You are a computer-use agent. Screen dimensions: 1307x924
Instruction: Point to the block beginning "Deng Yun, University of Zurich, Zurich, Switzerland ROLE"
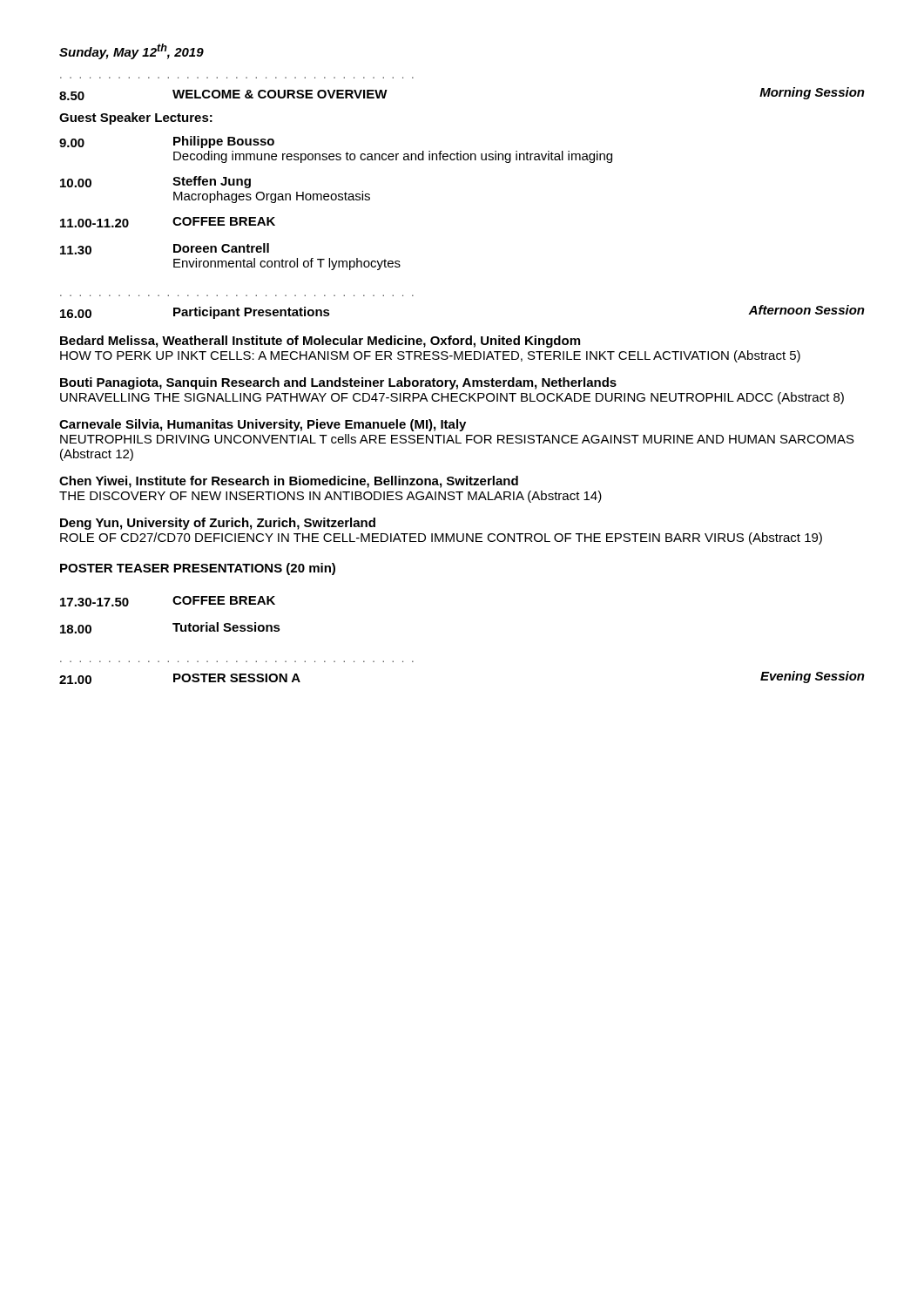(x=441, y=530)
